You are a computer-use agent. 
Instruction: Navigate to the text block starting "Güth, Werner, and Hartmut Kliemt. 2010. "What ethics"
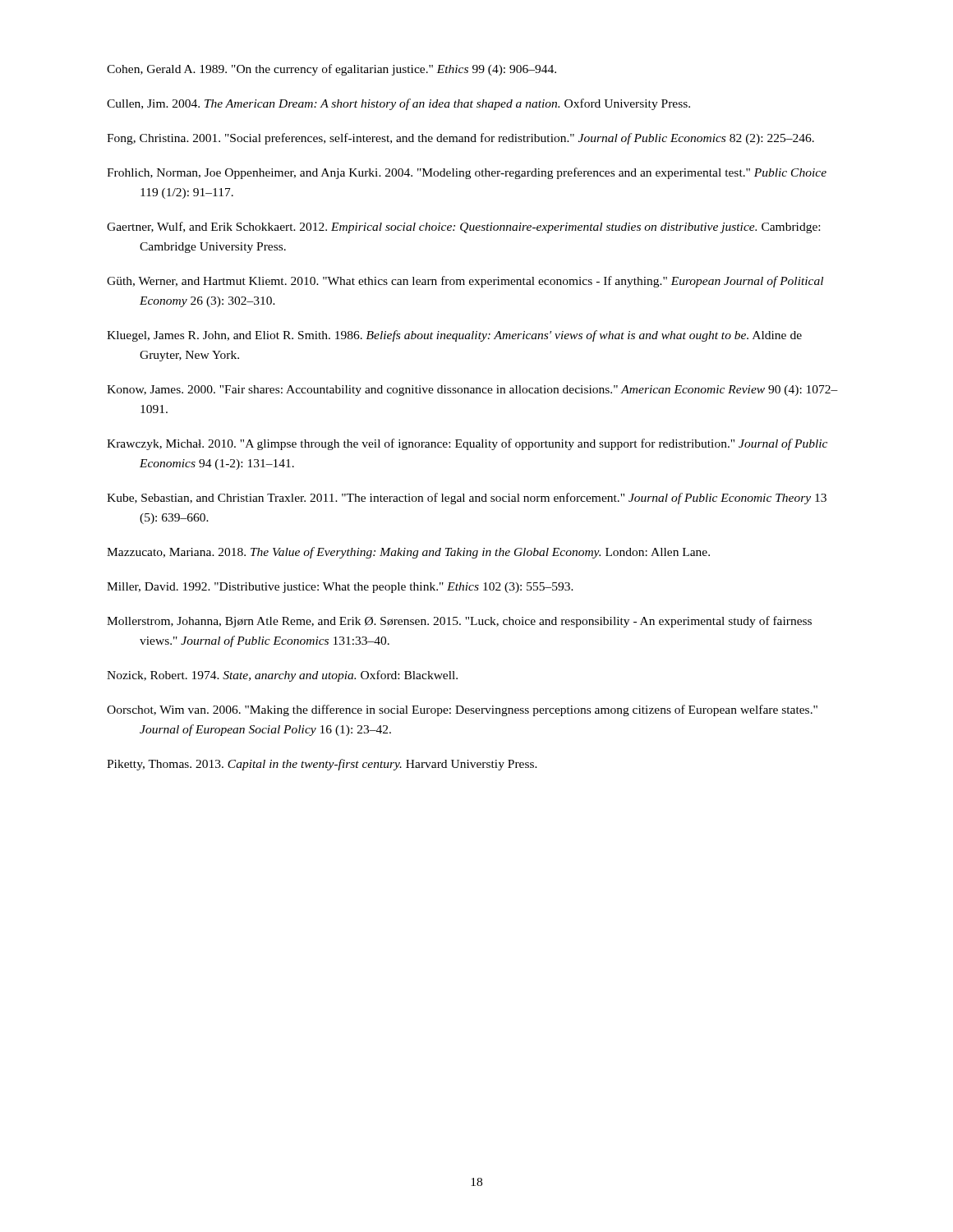(476, 291)
